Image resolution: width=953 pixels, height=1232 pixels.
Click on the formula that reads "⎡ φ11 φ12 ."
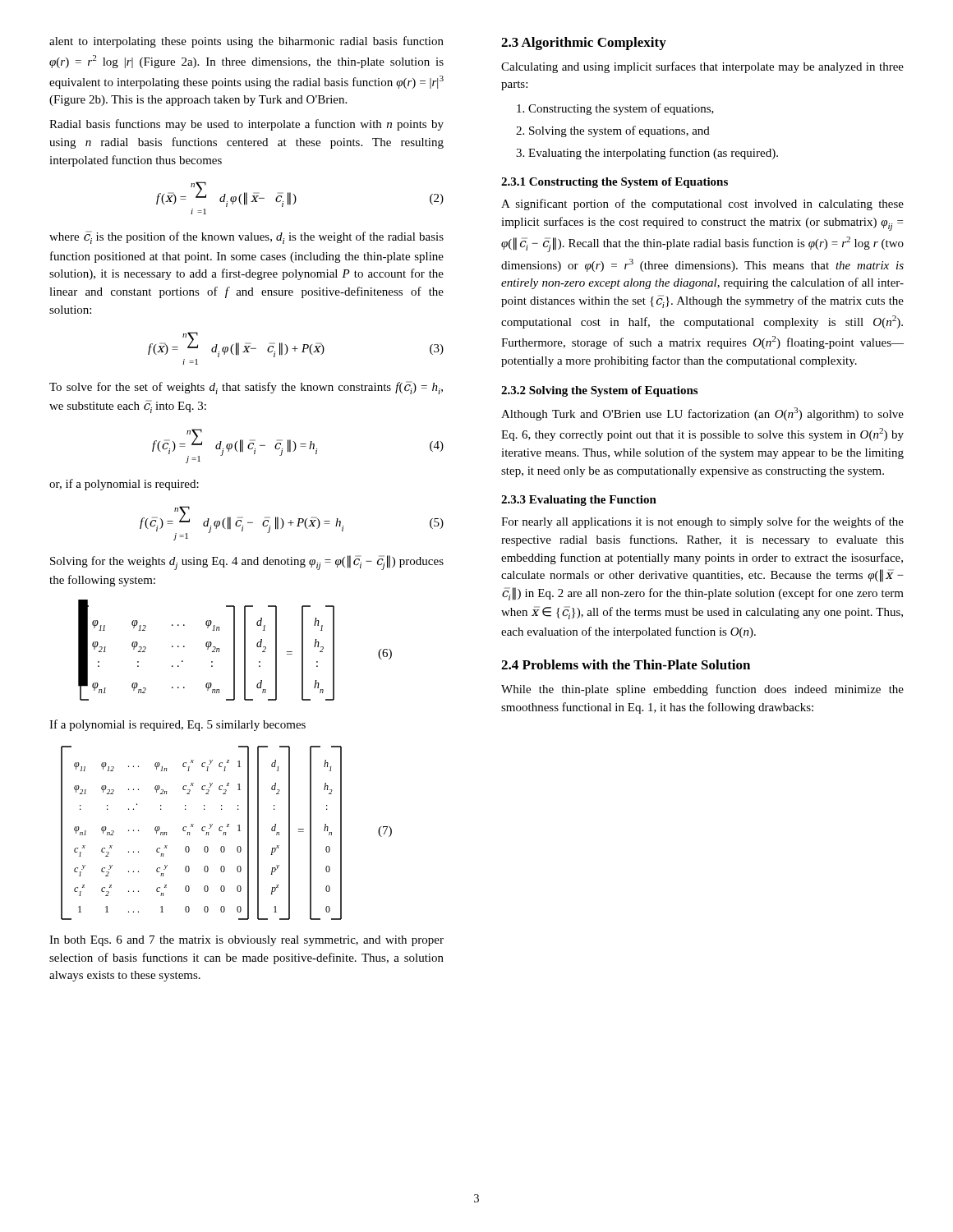point(246,653)
